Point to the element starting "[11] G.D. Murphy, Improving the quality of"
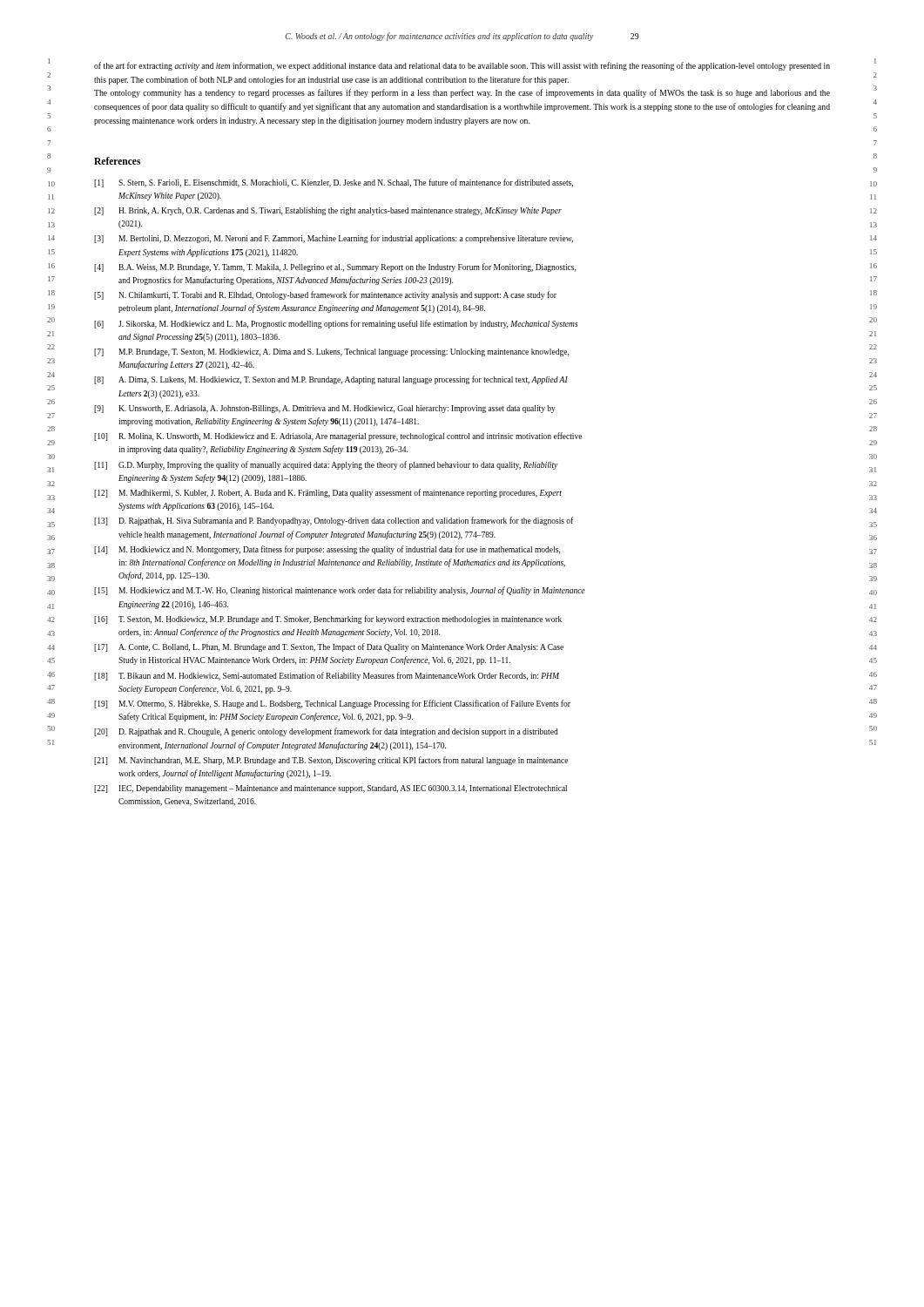 pyautogui.click(x=326, y=472)
